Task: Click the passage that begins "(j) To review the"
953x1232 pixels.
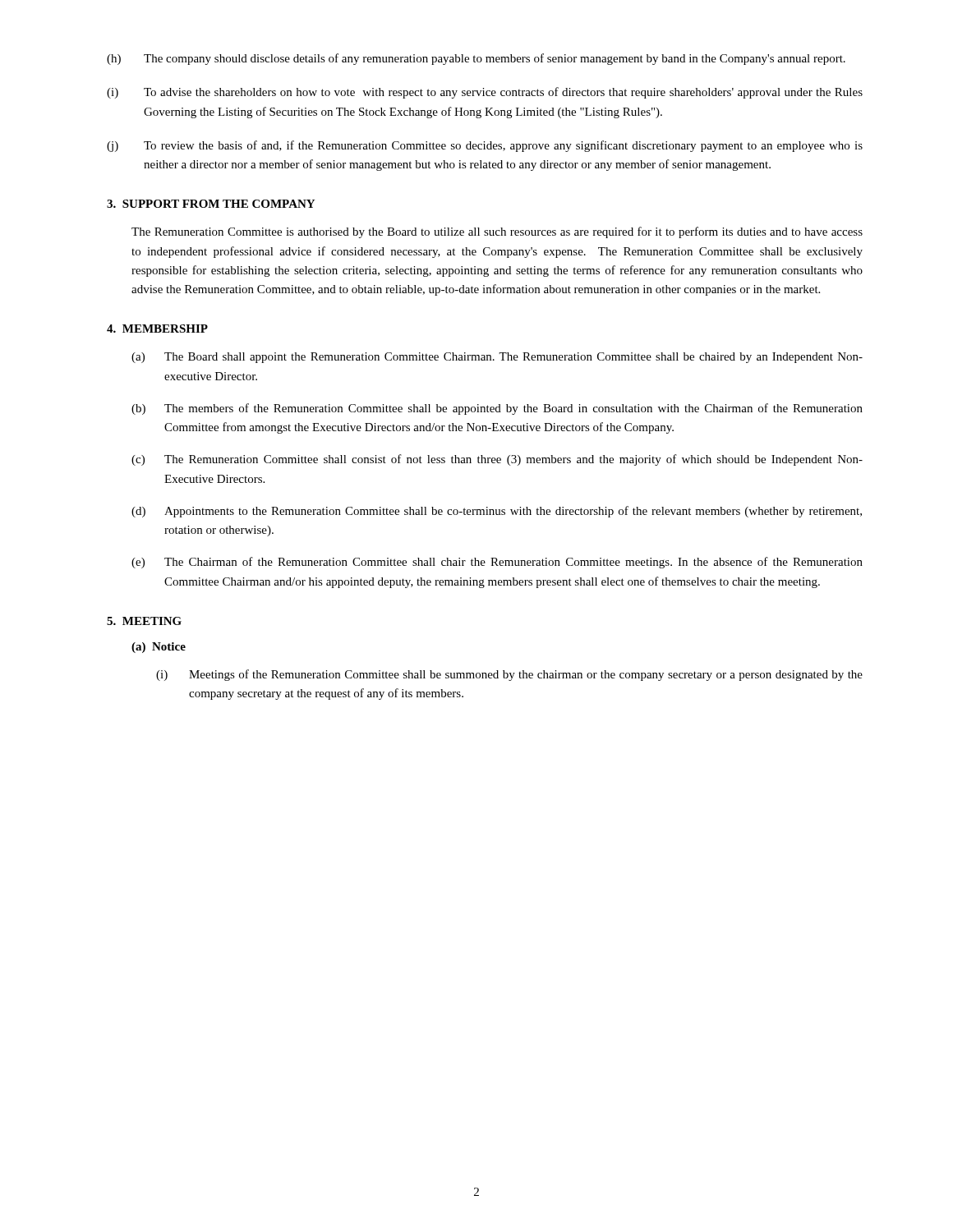Action: coord(485,155)
